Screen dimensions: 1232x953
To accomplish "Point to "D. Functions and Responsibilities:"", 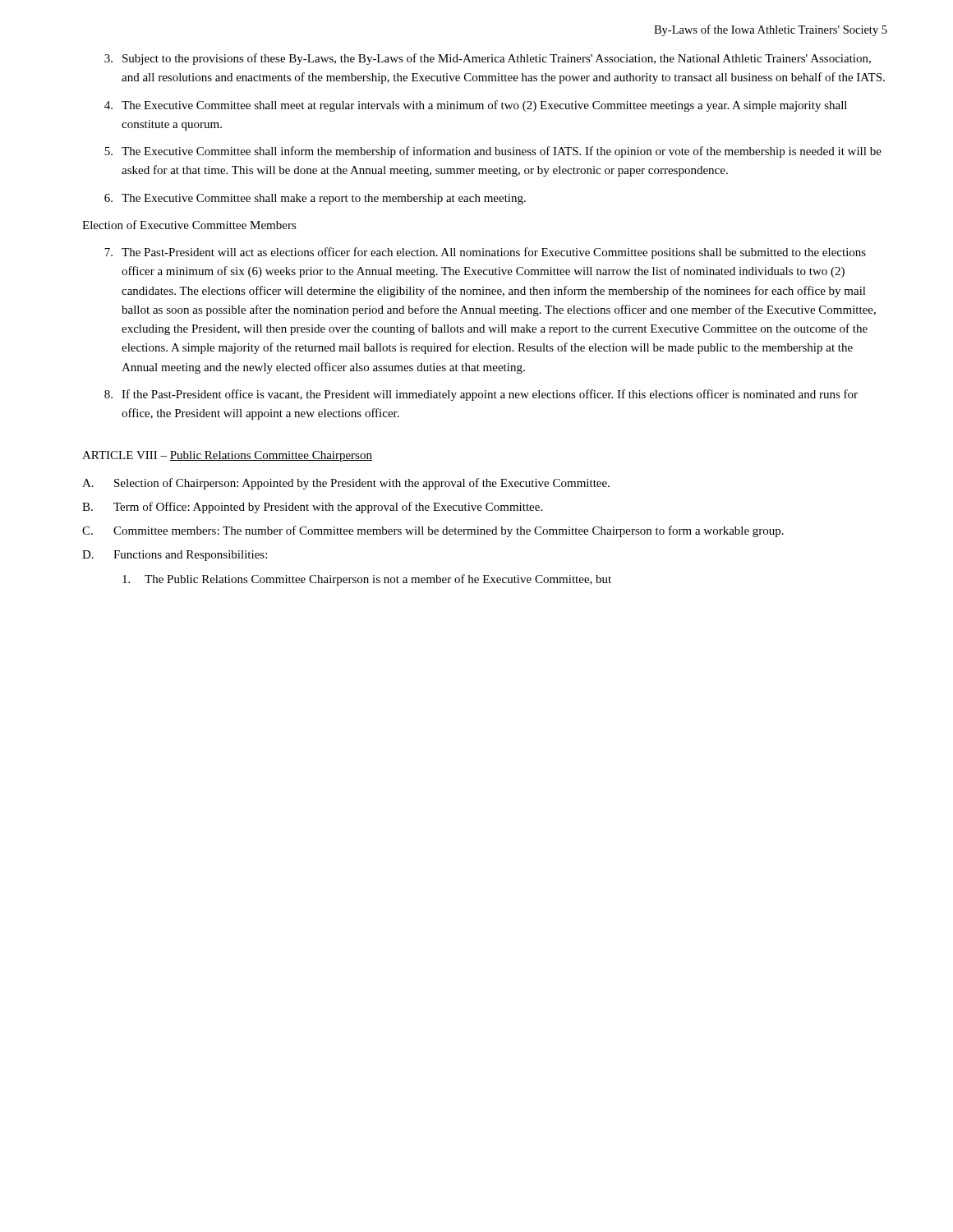I will point(175,556).
